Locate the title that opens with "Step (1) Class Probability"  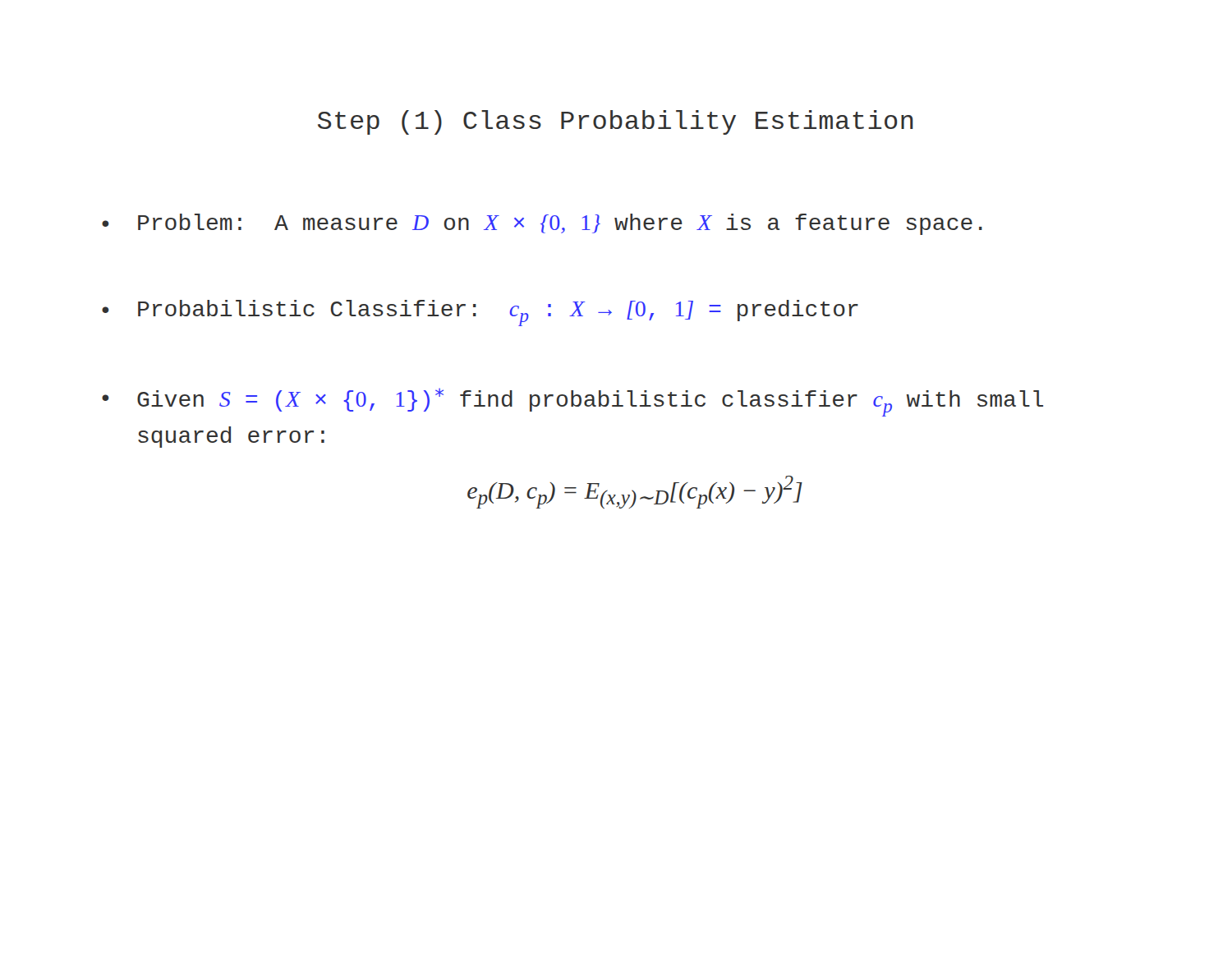click(x=616, y=122)
